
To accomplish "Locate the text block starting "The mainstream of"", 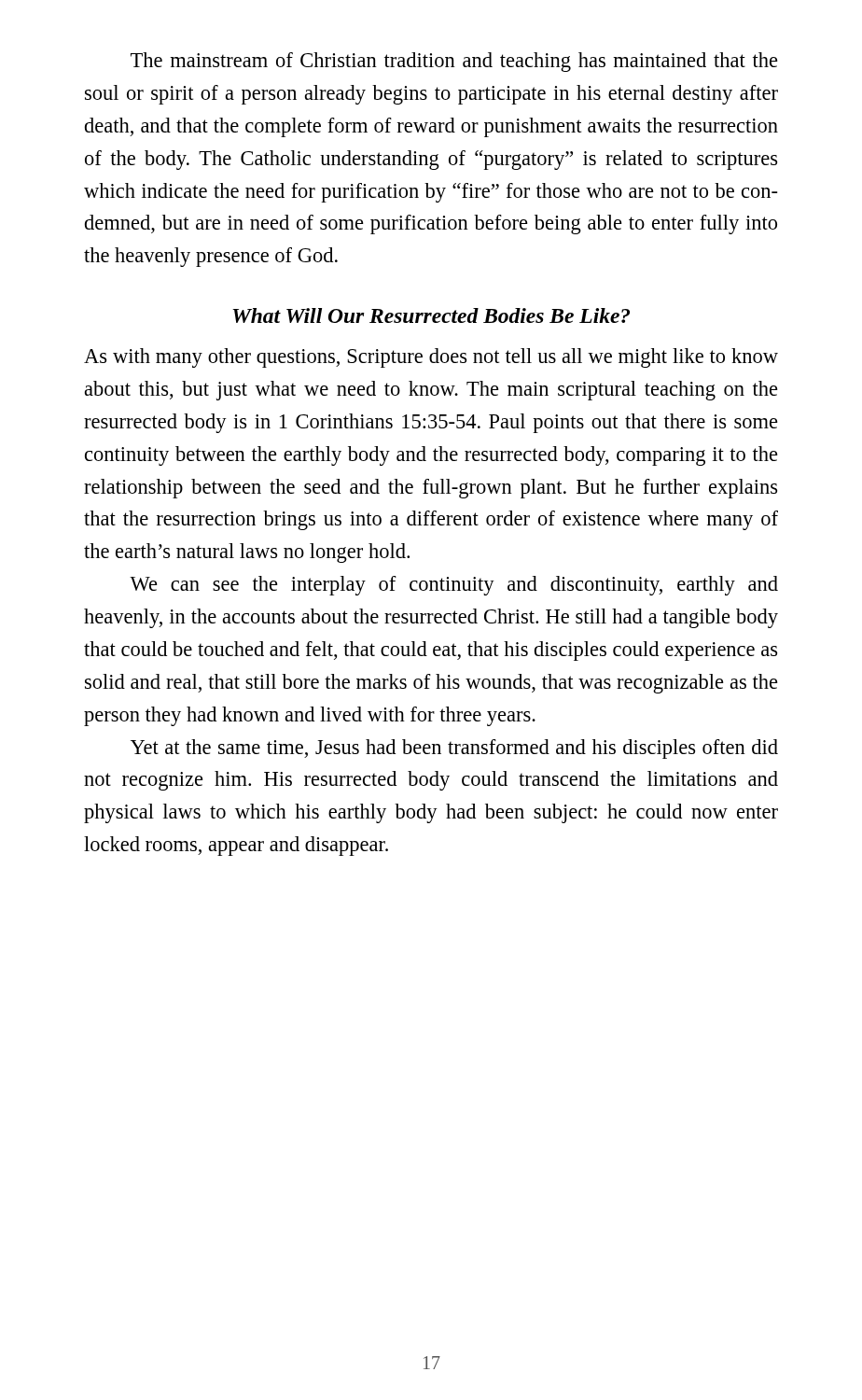I will [x=431, y=159].
